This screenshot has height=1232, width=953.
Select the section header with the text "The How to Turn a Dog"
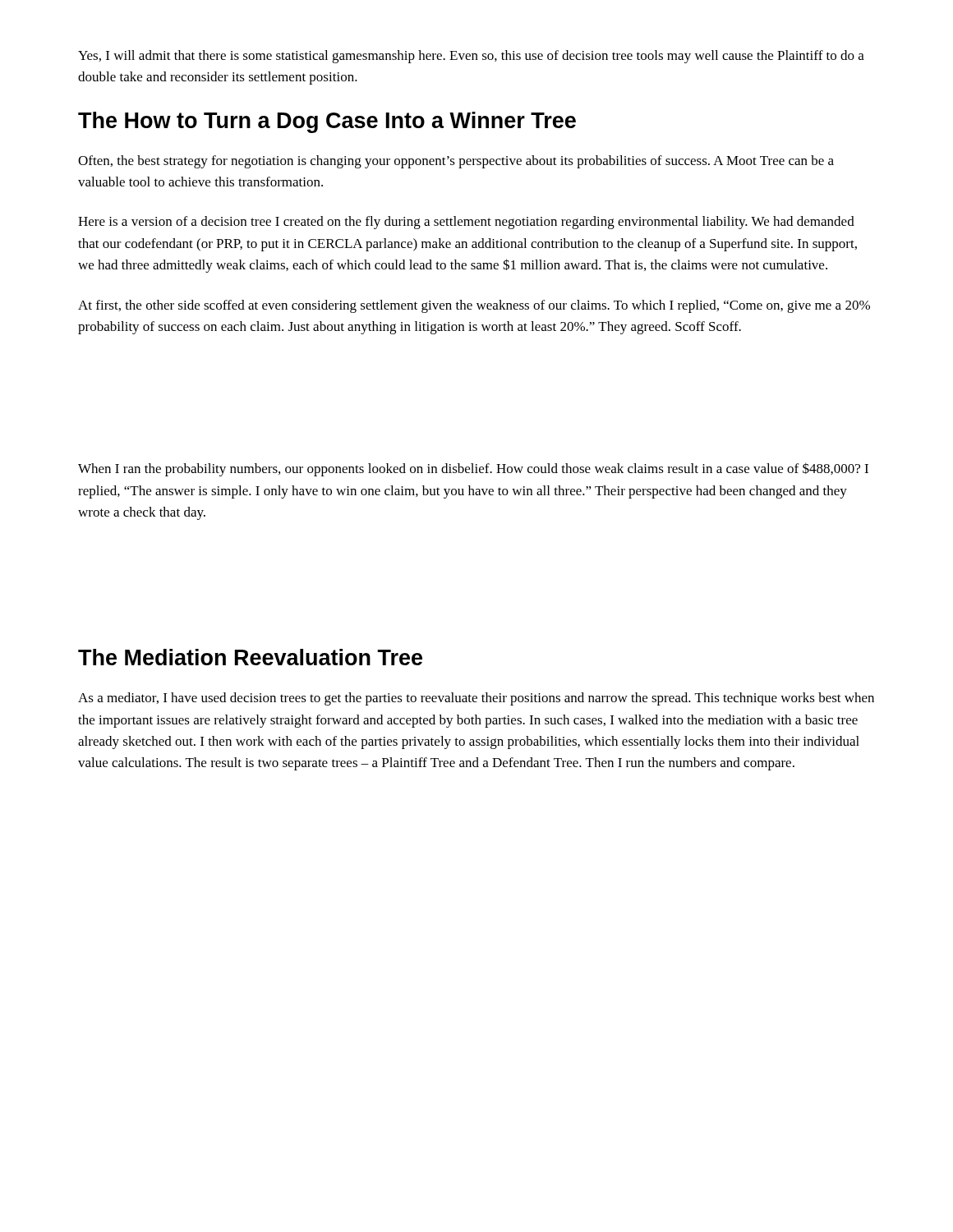tap(327, 120)
